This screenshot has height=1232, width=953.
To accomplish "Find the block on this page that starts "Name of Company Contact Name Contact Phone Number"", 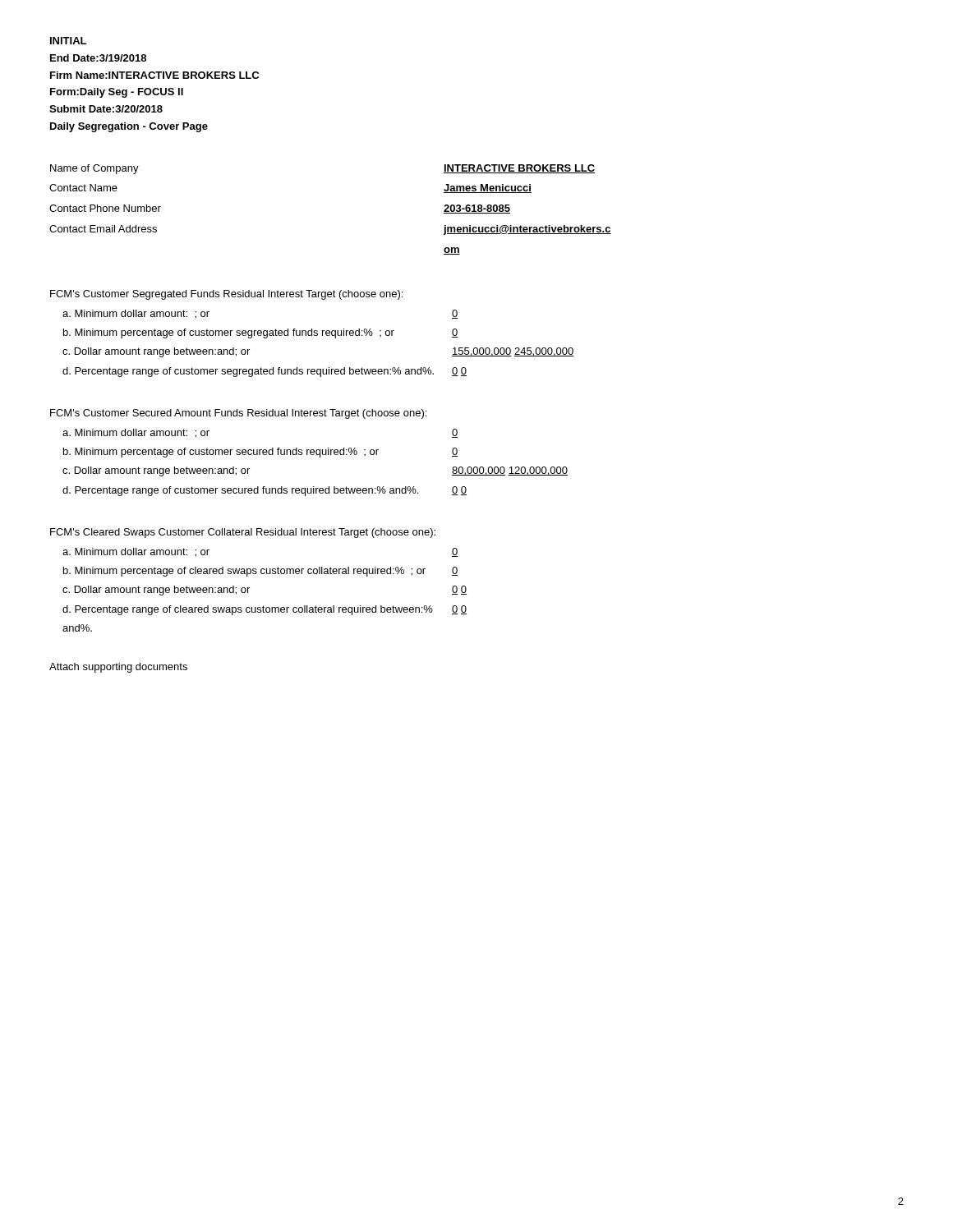I will 94,169.
